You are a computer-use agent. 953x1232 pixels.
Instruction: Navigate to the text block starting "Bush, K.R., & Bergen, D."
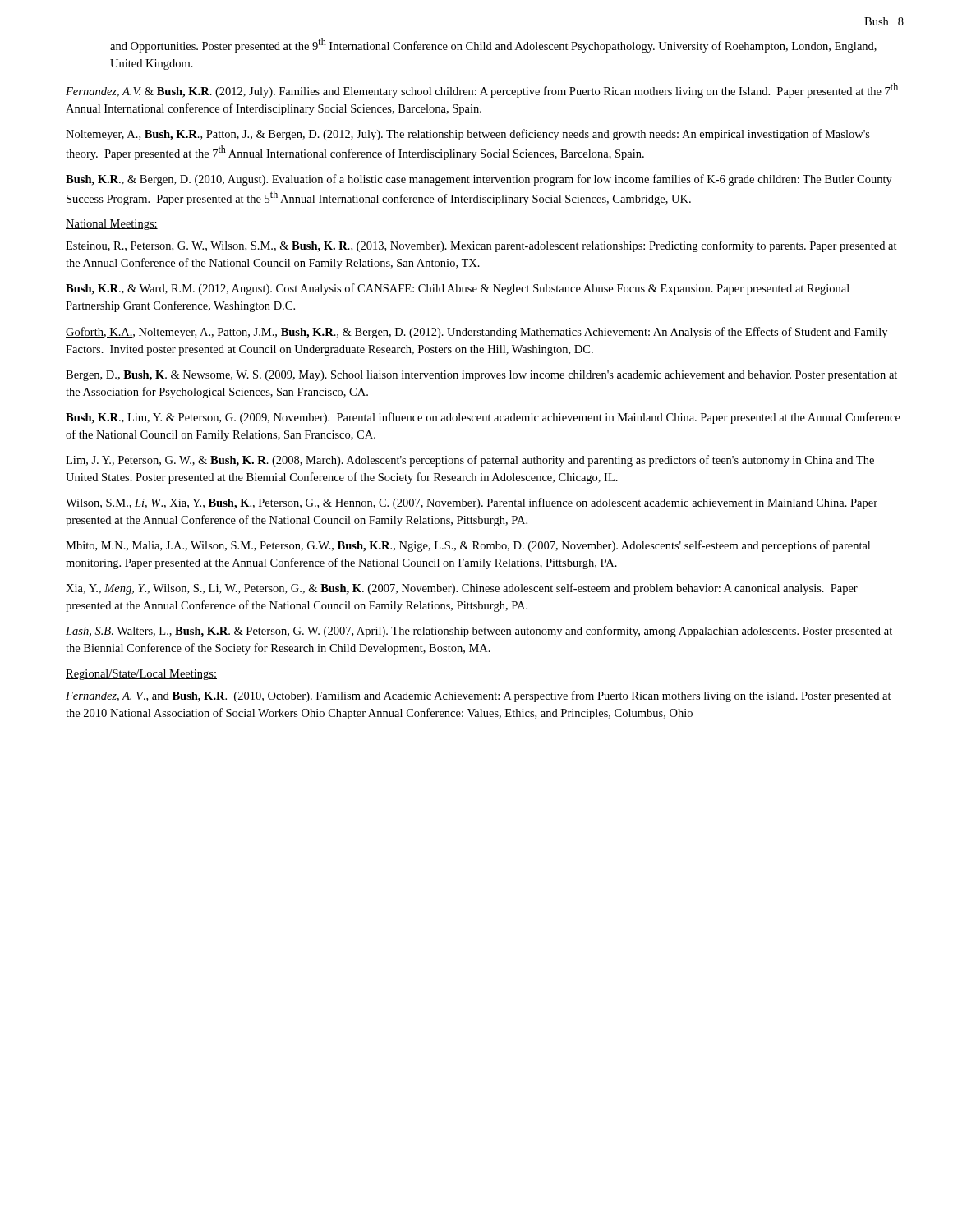click(x=485, y=189)
